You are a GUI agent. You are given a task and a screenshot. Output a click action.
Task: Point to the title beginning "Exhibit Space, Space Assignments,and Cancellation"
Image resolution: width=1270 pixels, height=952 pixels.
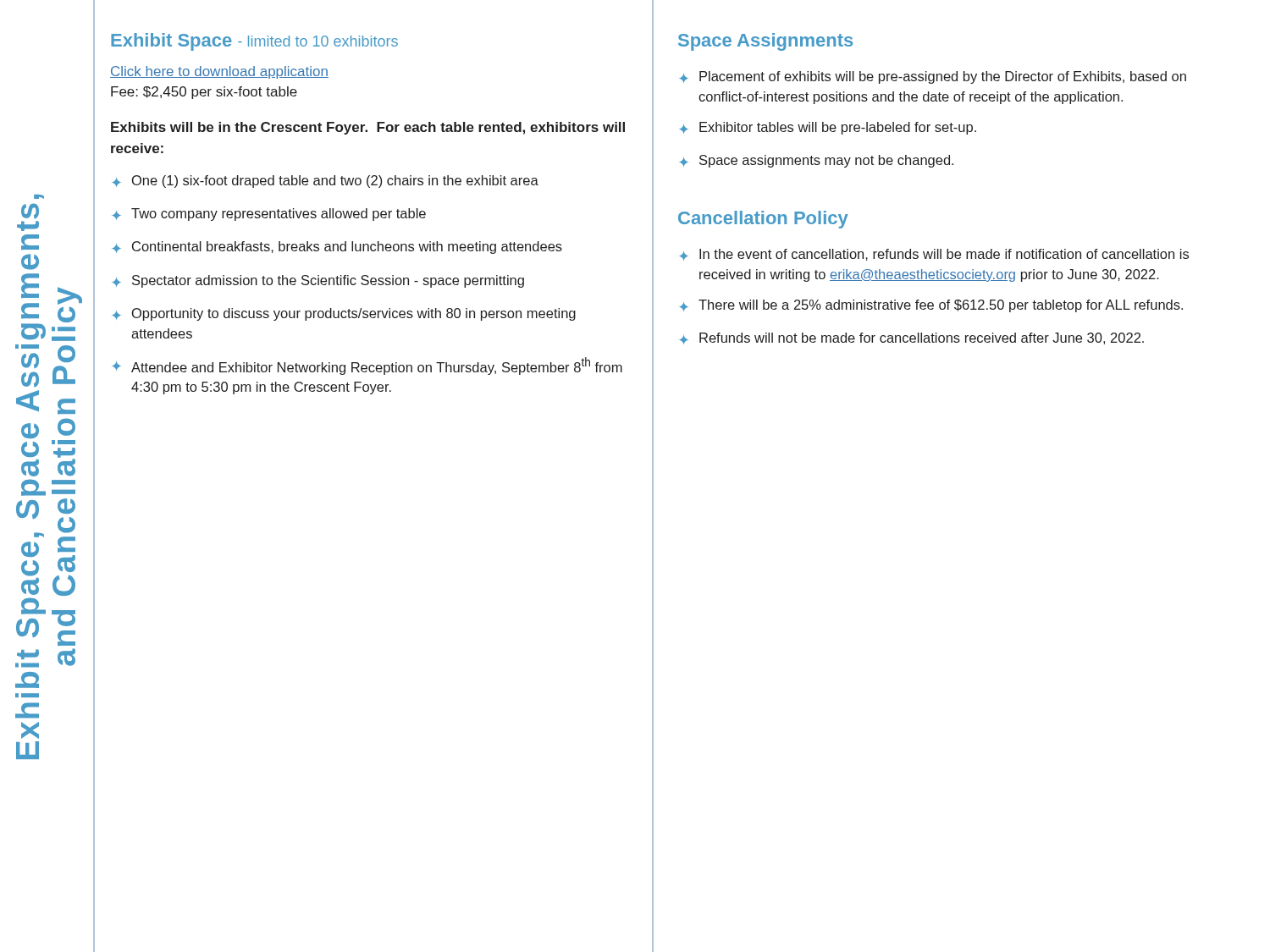(x=46, y=476)
